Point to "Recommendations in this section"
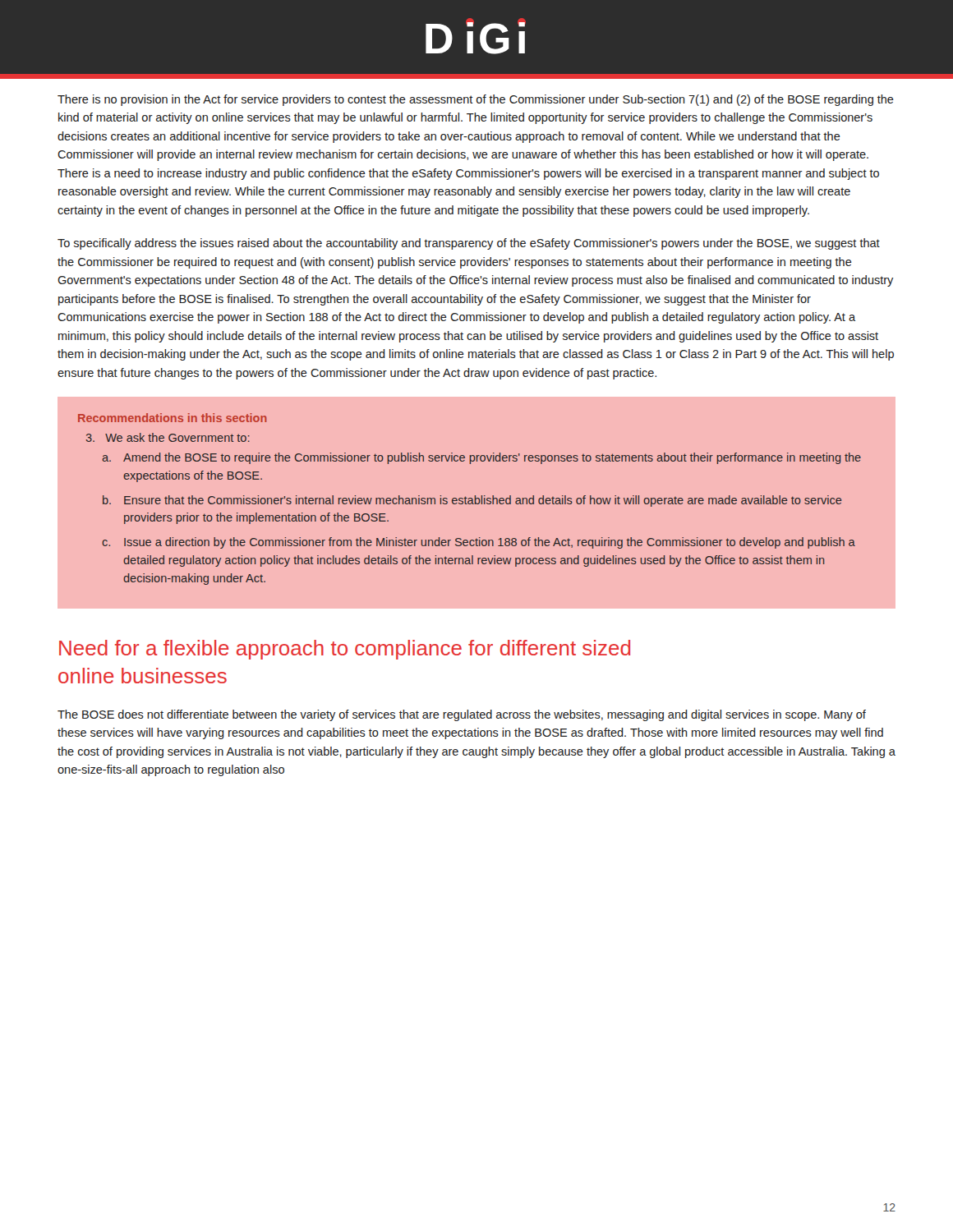Viewport: 953px width, 1232px height. tap(172, 418)
